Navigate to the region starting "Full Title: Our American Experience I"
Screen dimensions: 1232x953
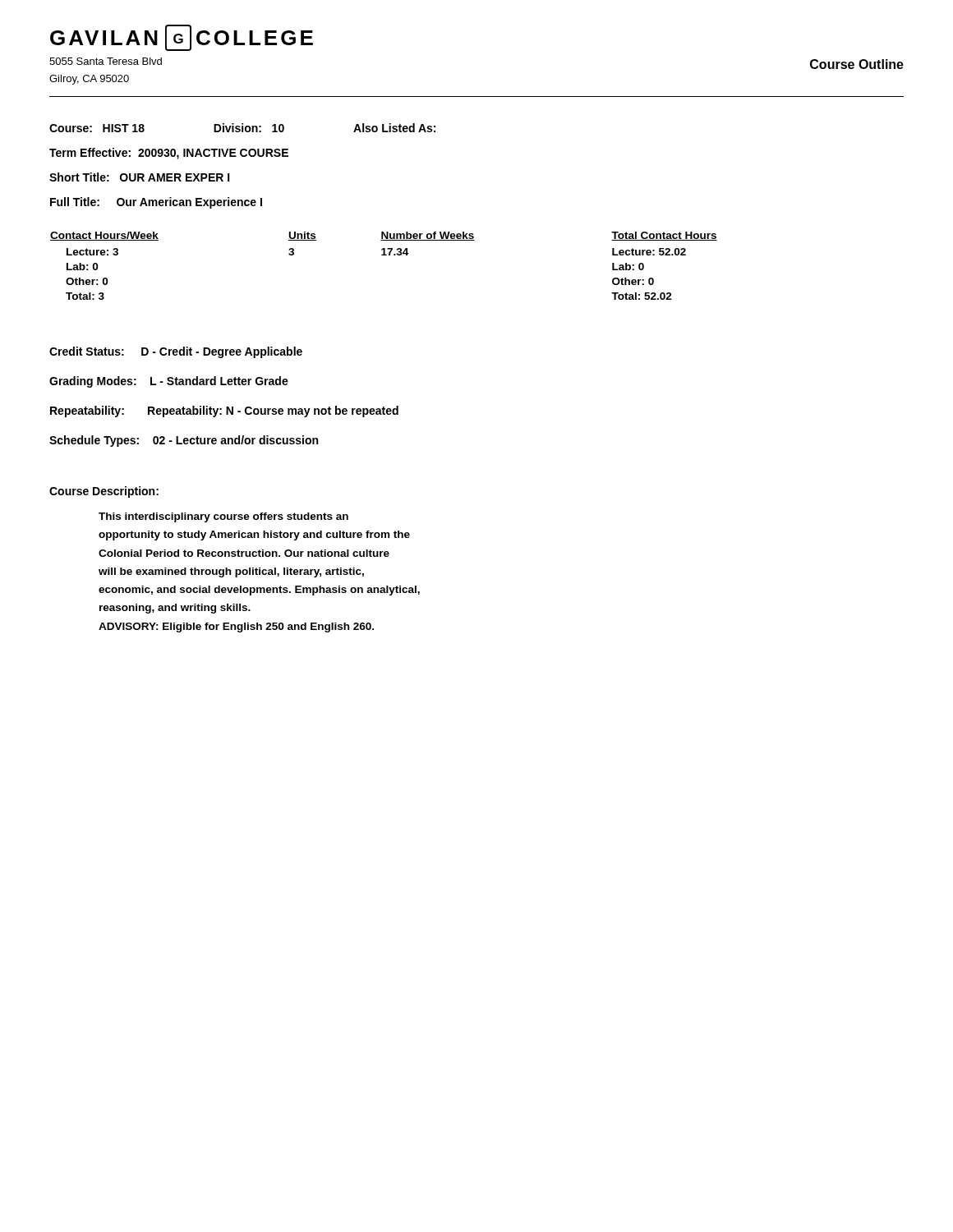(156, 202)
